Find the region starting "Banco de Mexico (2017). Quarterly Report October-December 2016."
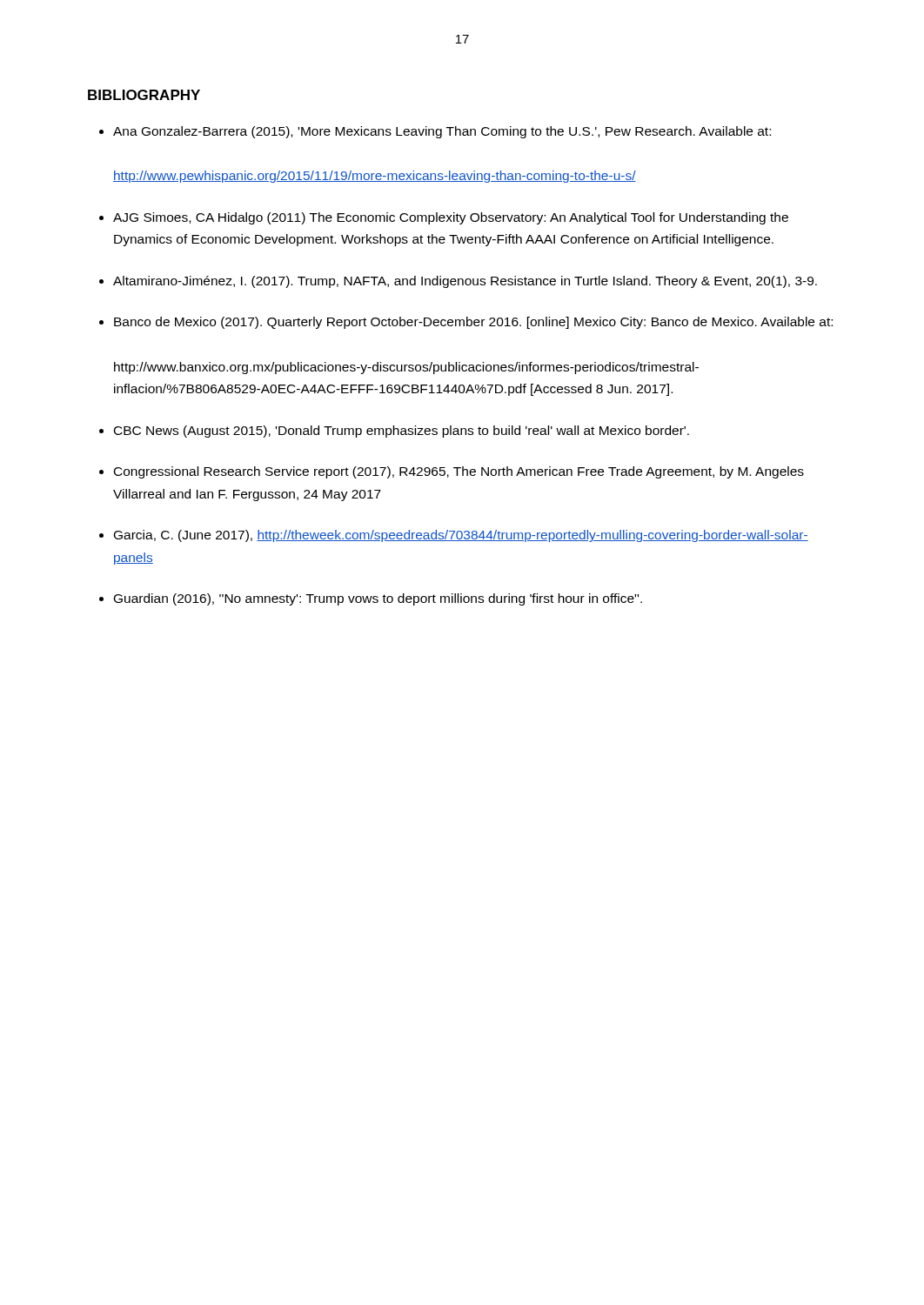Screen dimensions: 1305x924 [474, 355]
